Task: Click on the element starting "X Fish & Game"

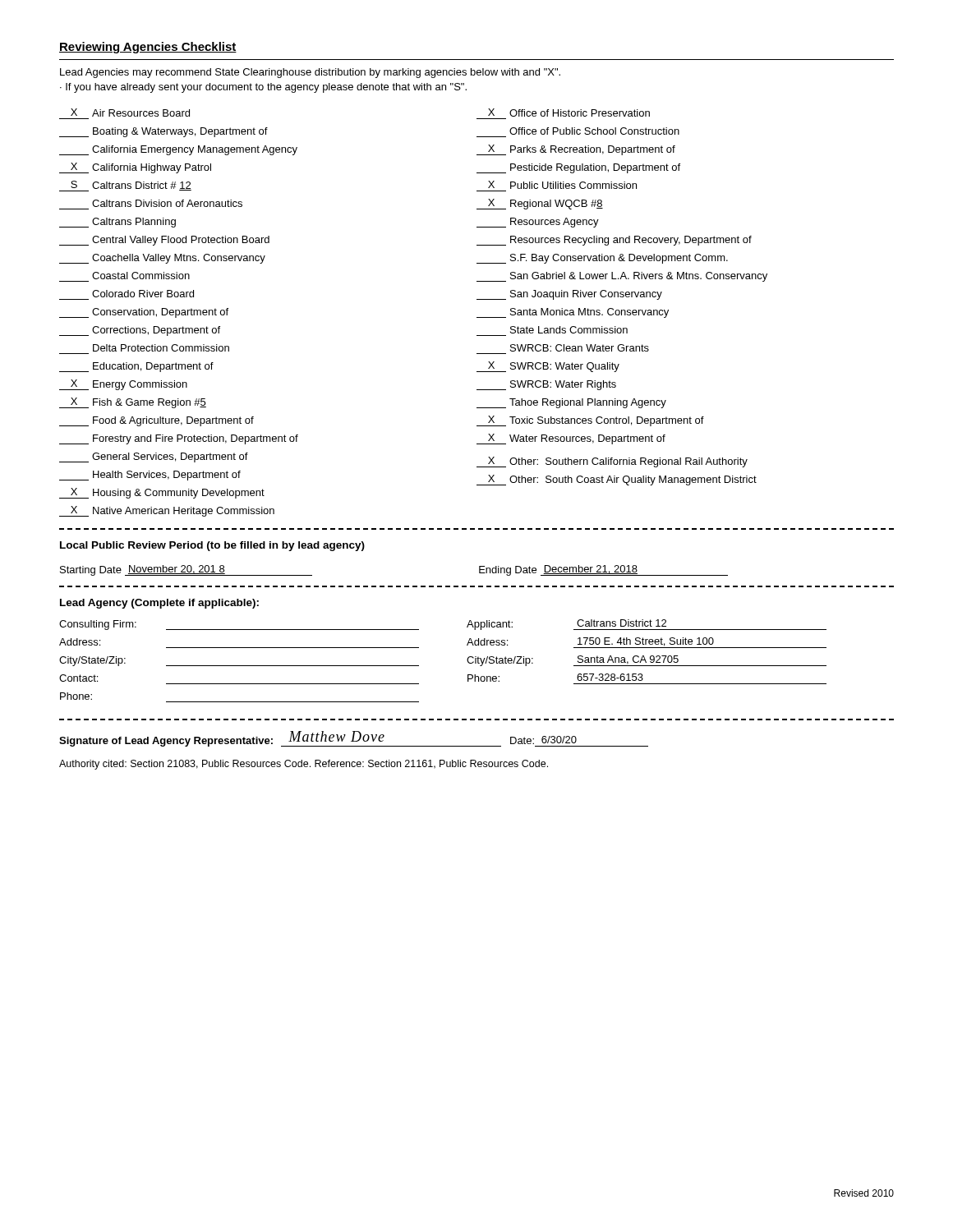Action: point(133,402)
